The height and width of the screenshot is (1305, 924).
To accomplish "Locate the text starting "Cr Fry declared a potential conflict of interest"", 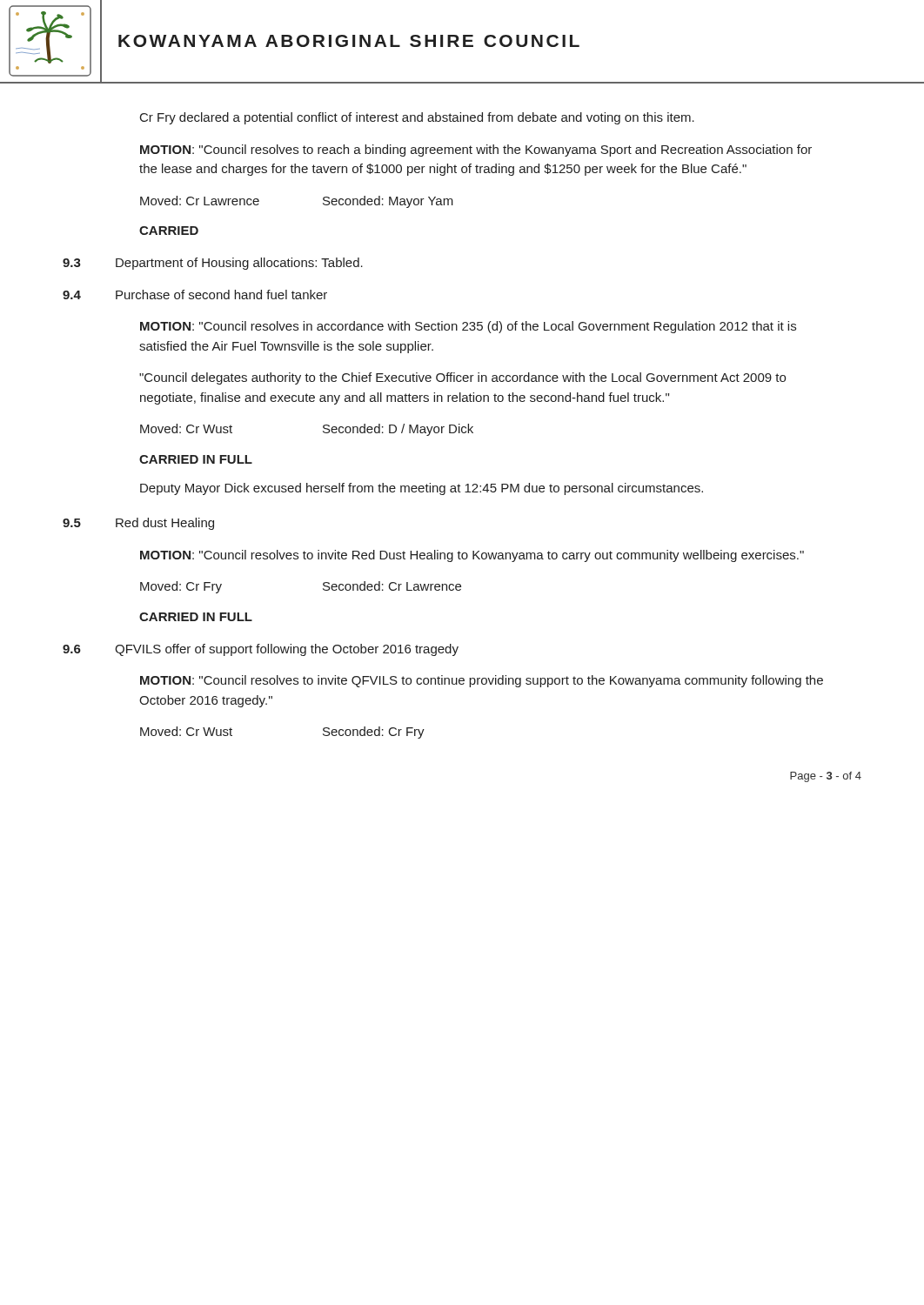I will click(x=417, y=117).
